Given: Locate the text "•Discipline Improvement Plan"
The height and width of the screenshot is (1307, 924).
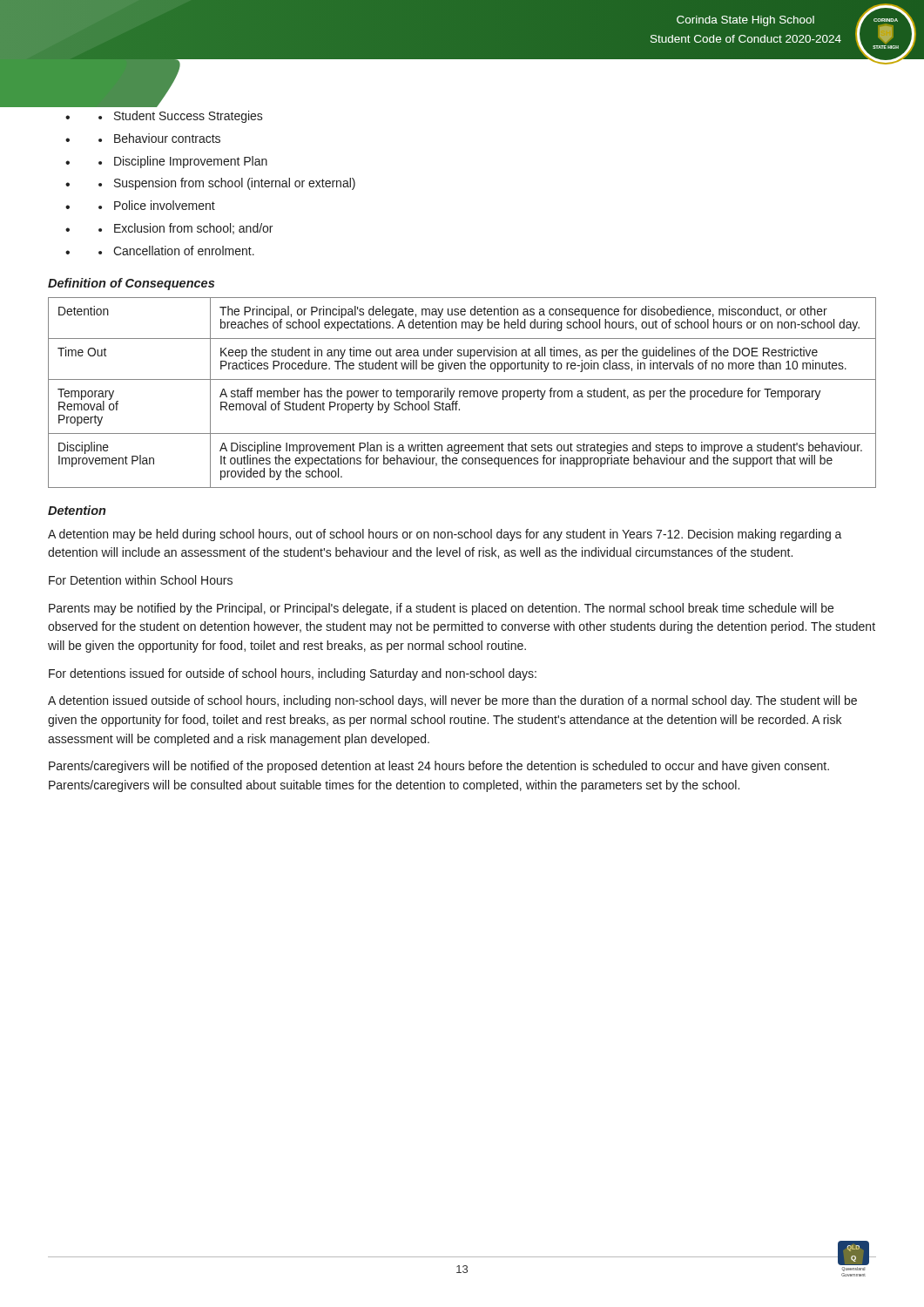Looking at the screenshot, I should [183, 162].
